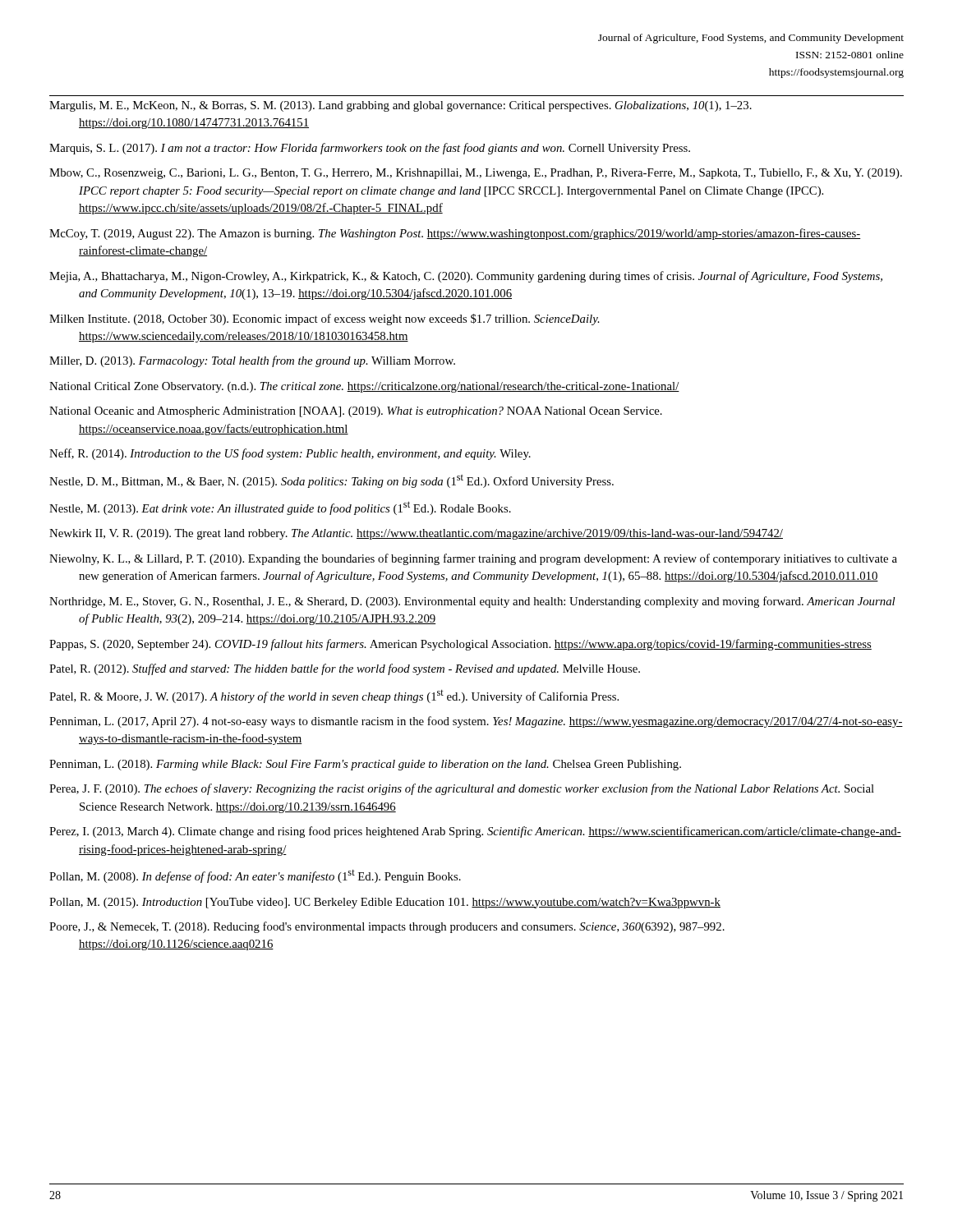
Task: Select the list item that says "Poore, J., & Nemecek,"
Action: coord(387,935)
